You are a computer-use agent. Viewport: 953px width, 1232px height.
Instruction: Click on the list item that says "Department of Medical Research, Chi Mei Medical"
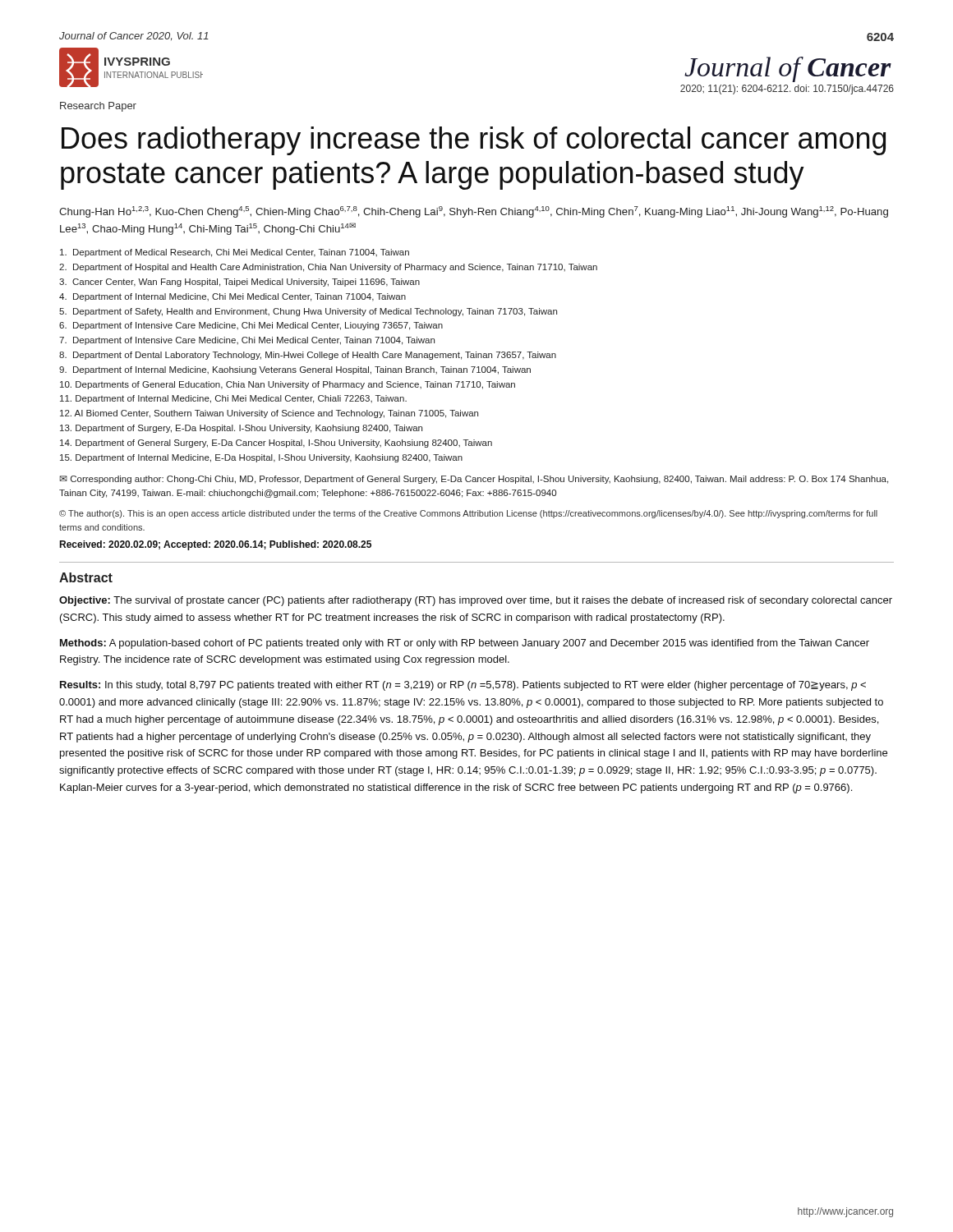[x=234, y=252]
